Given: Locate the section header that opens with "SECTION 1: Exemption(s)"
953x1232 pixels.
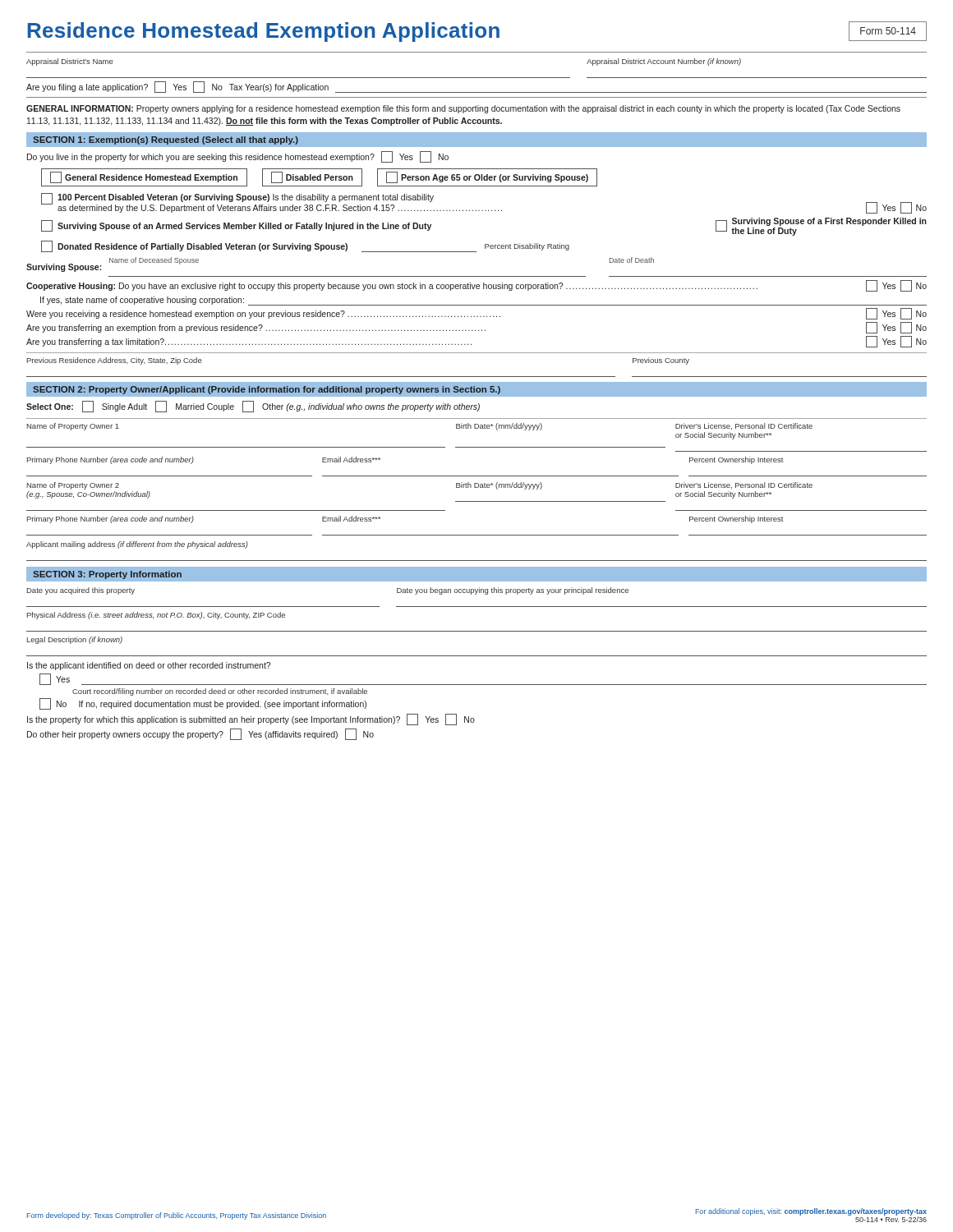Looking at the screenshot, I should 166,140.
